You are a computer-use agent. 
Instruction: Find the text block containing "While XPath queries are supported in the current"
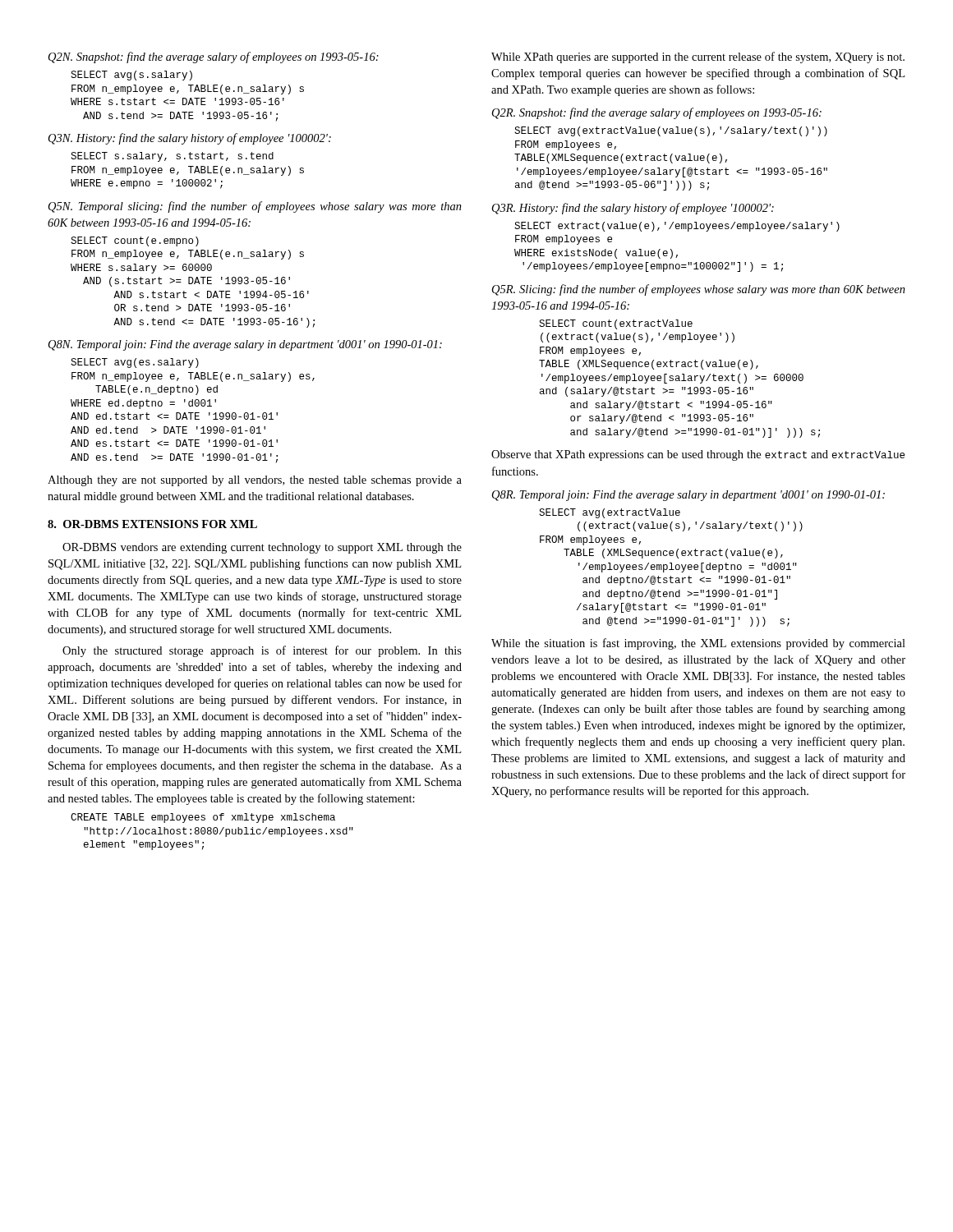[x=698, y=73]
